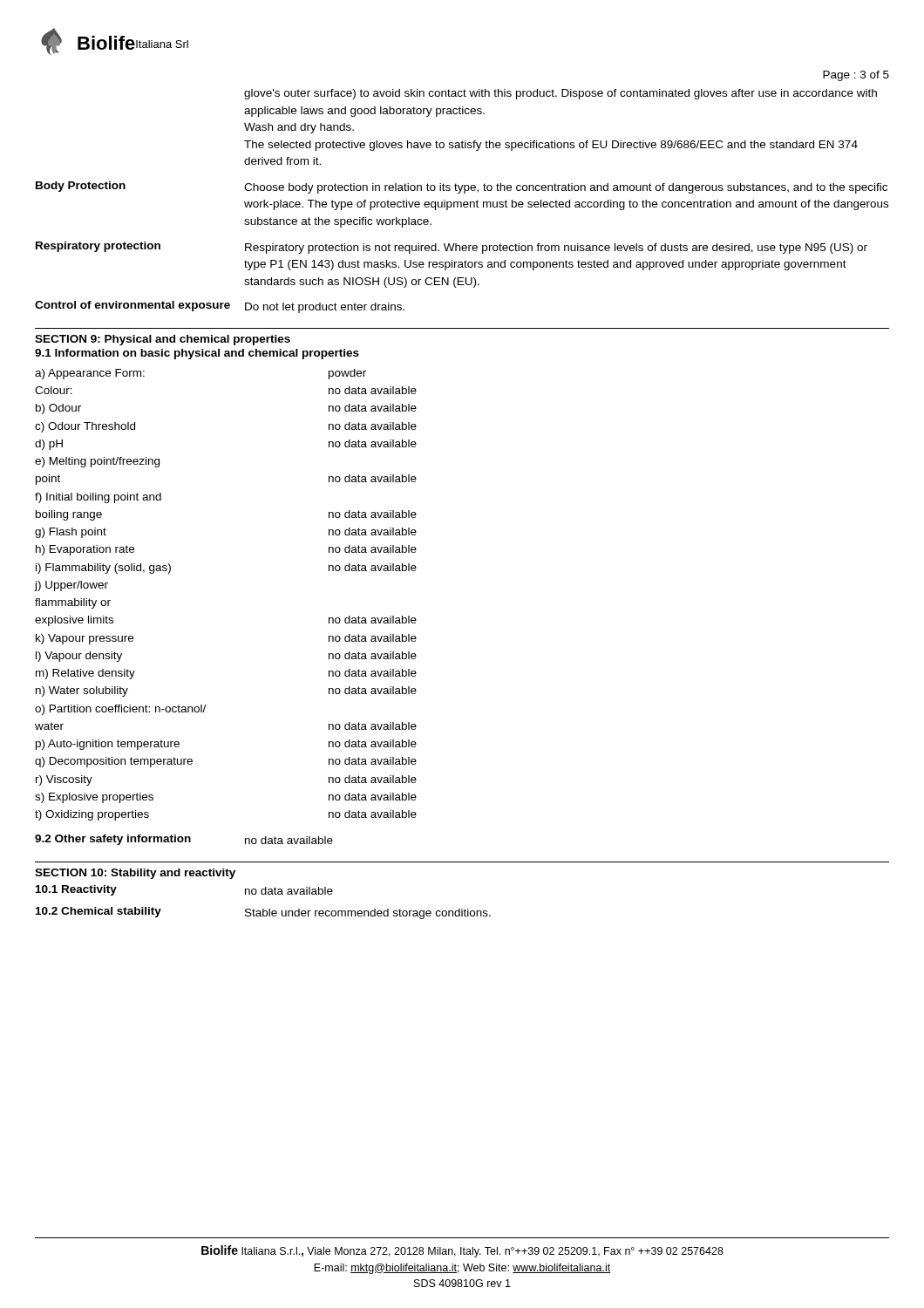924x1308 pixels.
Task: Find "2 Other safety information no data available" on this page
Action: [184, 840]
